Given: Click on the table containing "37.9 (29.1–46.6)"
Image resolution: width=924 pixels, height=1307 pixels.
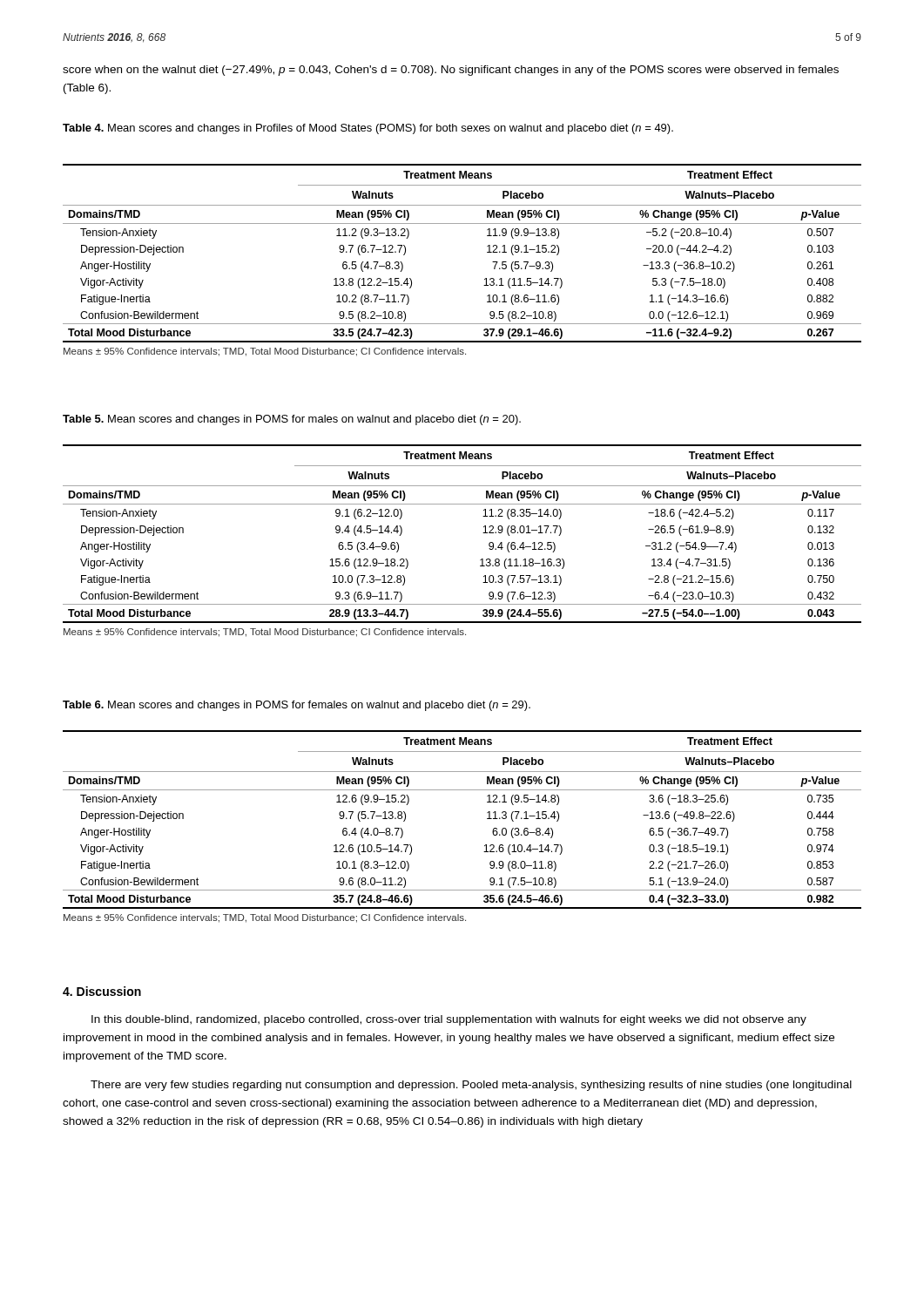Looking at the screenshot, I should coord(462,260).
